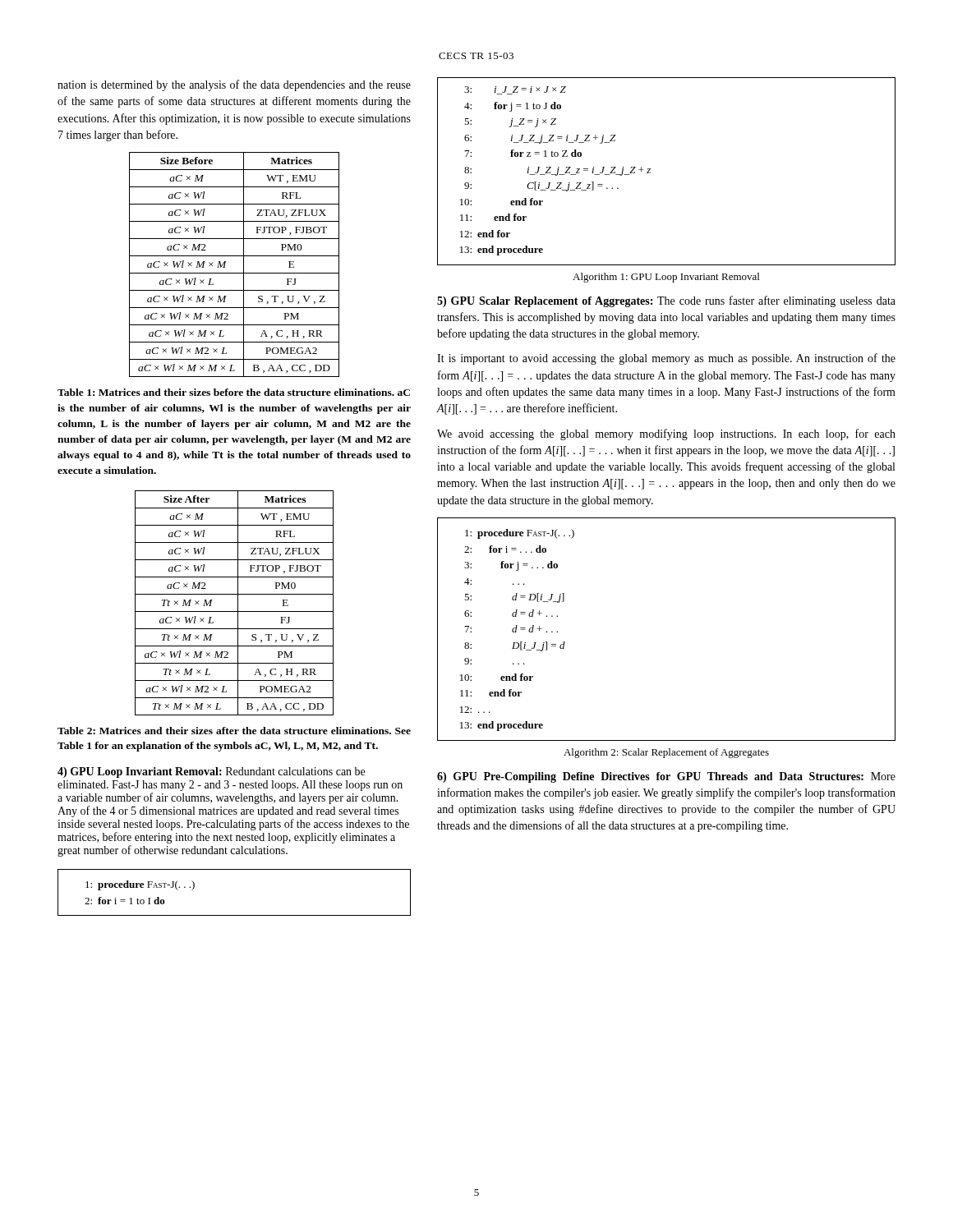
Task: Navigate to the element starting "Algorithm 2: Scalar Replacement of Aggregates"
Action: click(x=666, y=752)
